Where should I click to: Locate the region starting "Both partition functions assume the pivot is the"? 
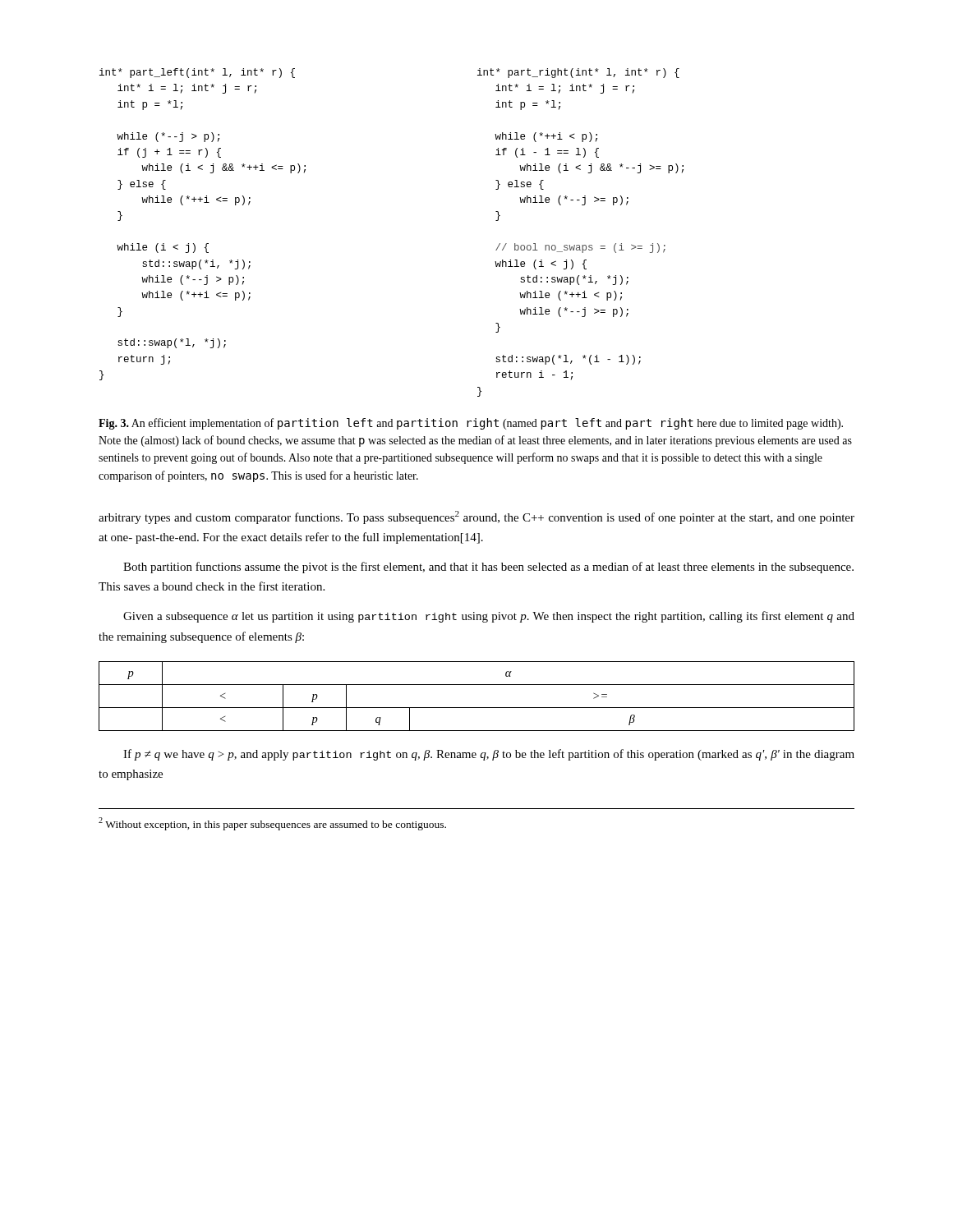click(x=476, y=577)
